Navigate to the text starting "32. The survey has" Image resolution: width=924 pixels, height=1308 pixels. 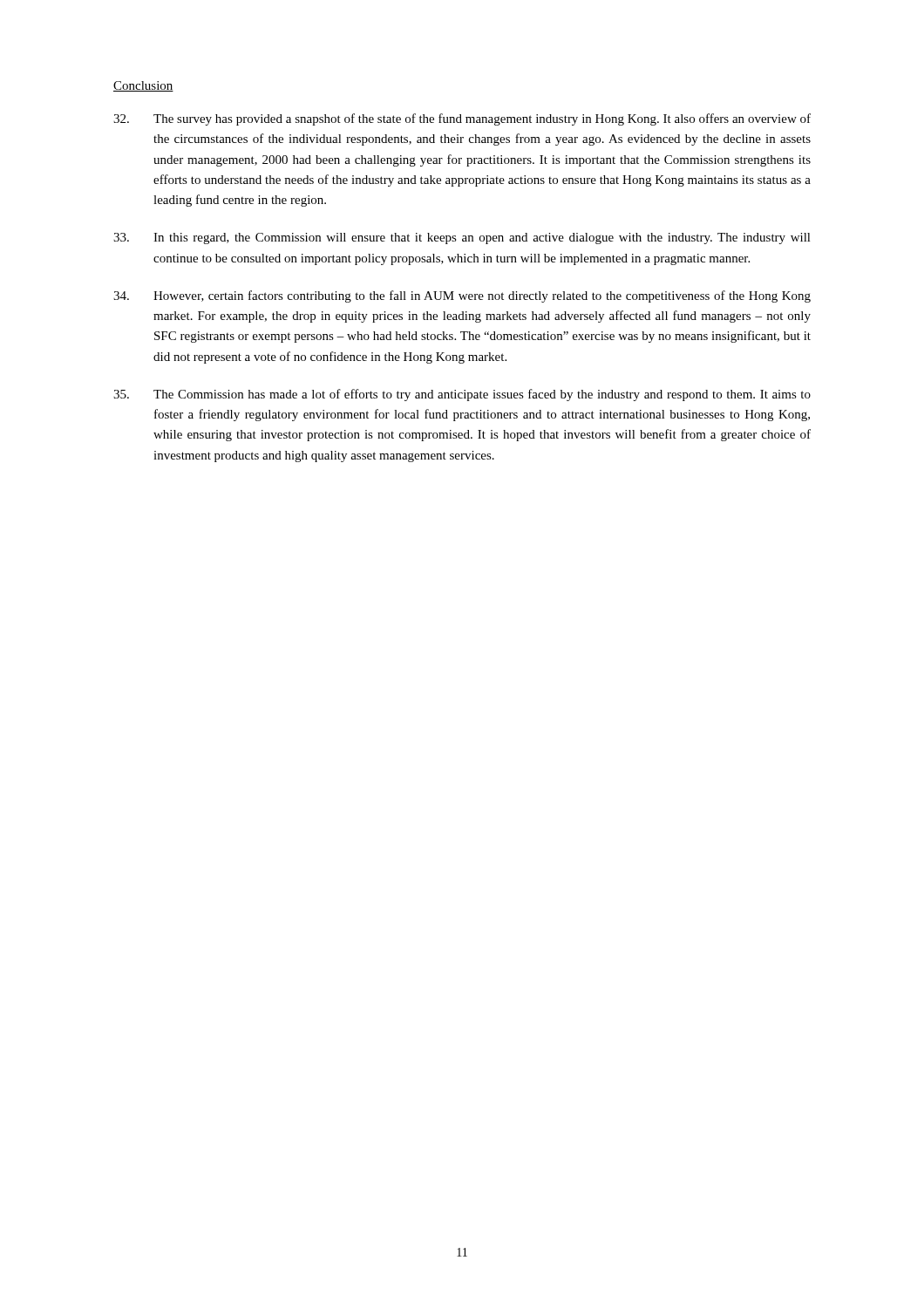coord(462,160)
